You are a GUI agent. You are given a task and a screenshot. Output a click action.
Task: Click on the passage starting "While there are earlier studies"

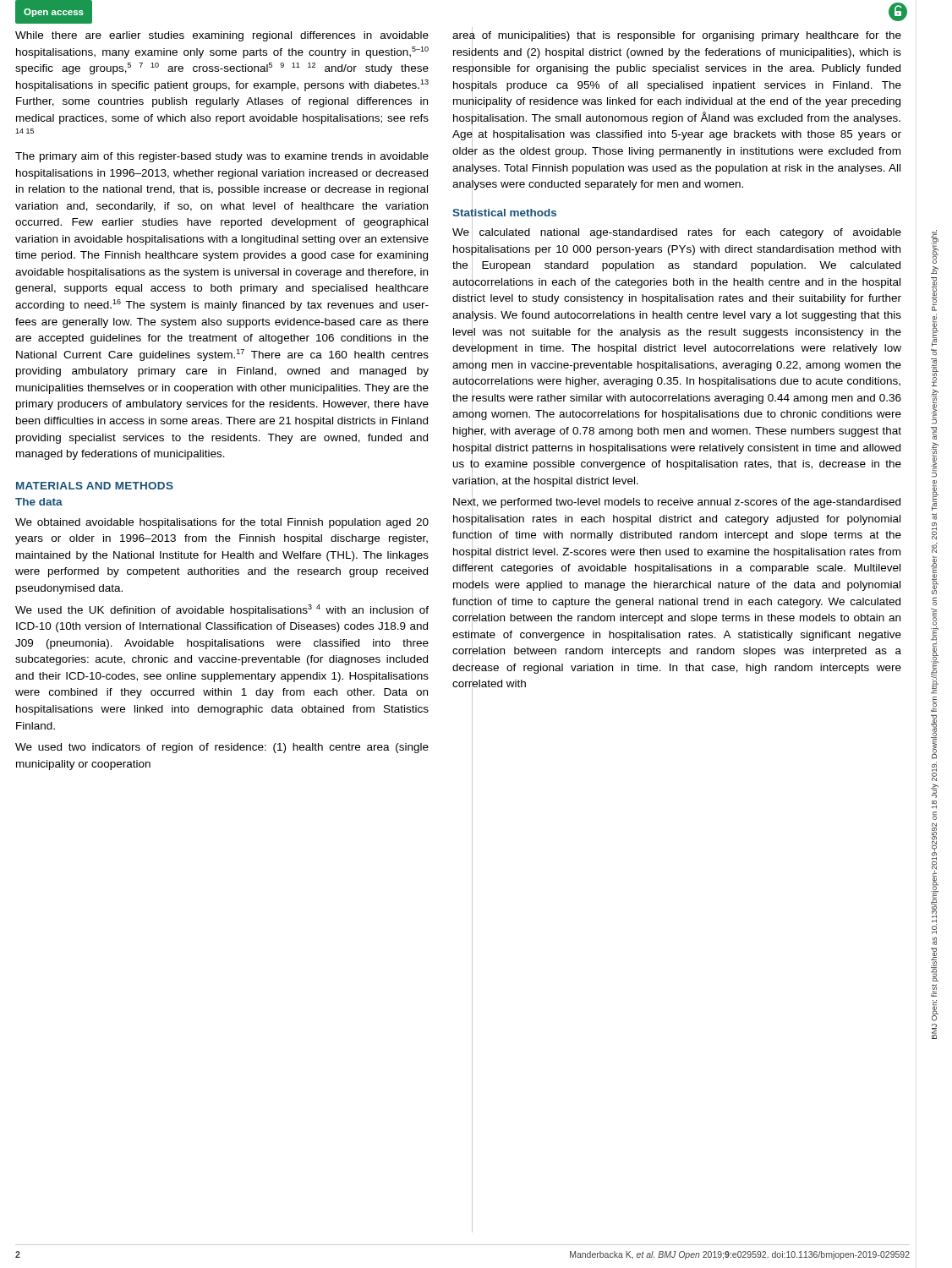coord(222,85)
